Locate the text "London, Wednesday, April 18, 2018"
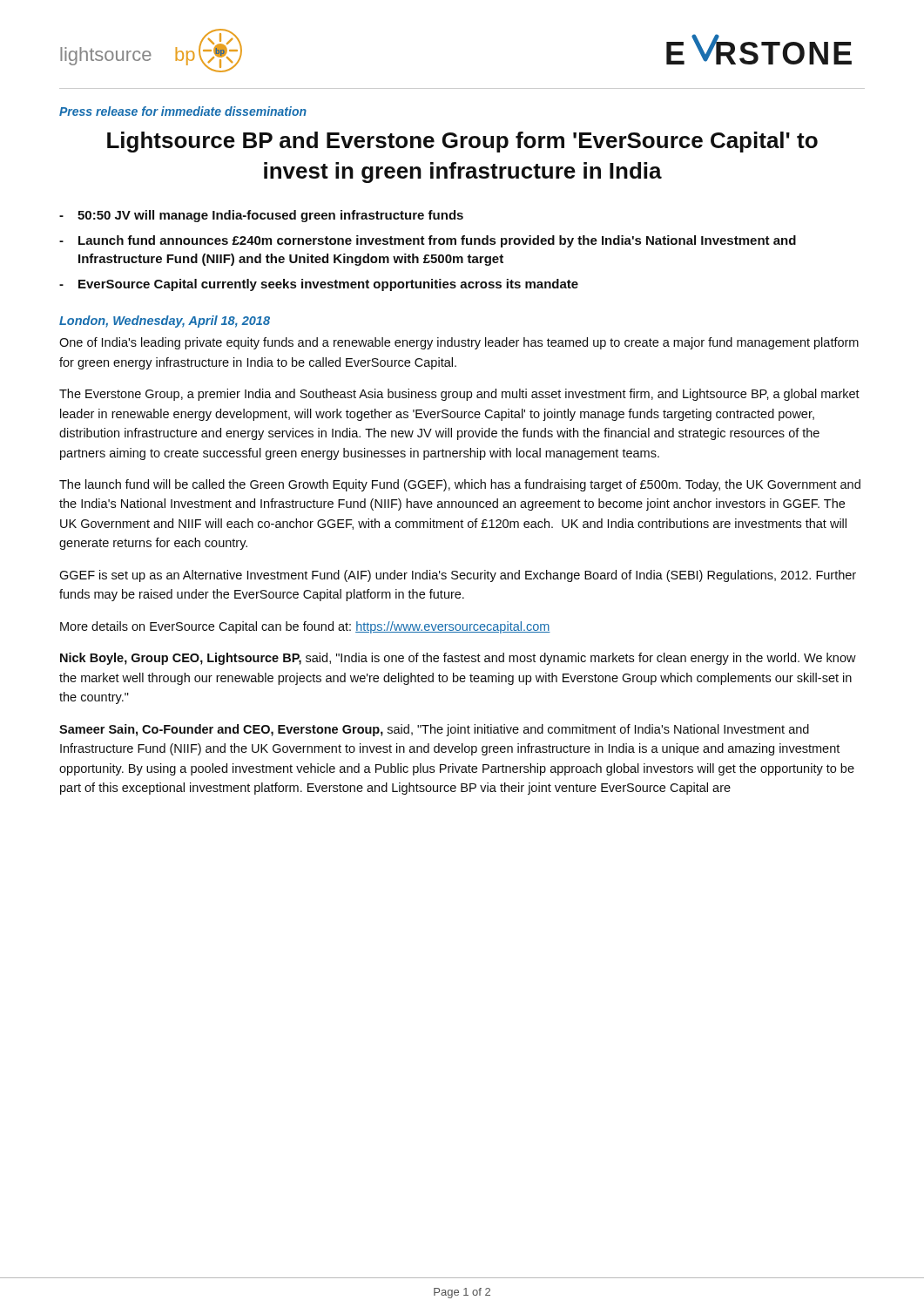Image resolution: width=924 pixels, height=1307 pixels. point(165,321)
